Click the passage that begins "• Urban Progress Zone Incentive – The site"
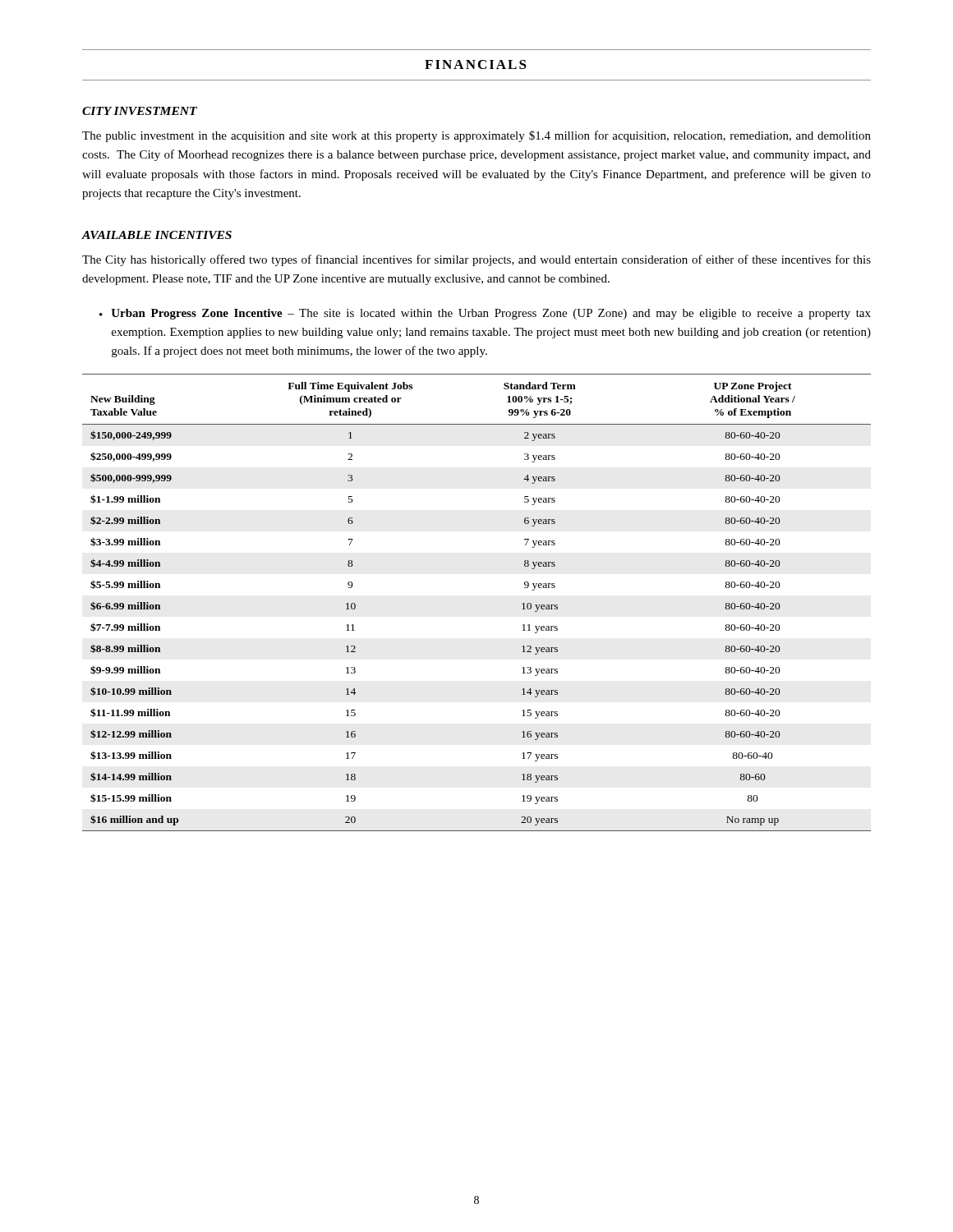 (485, 332)
